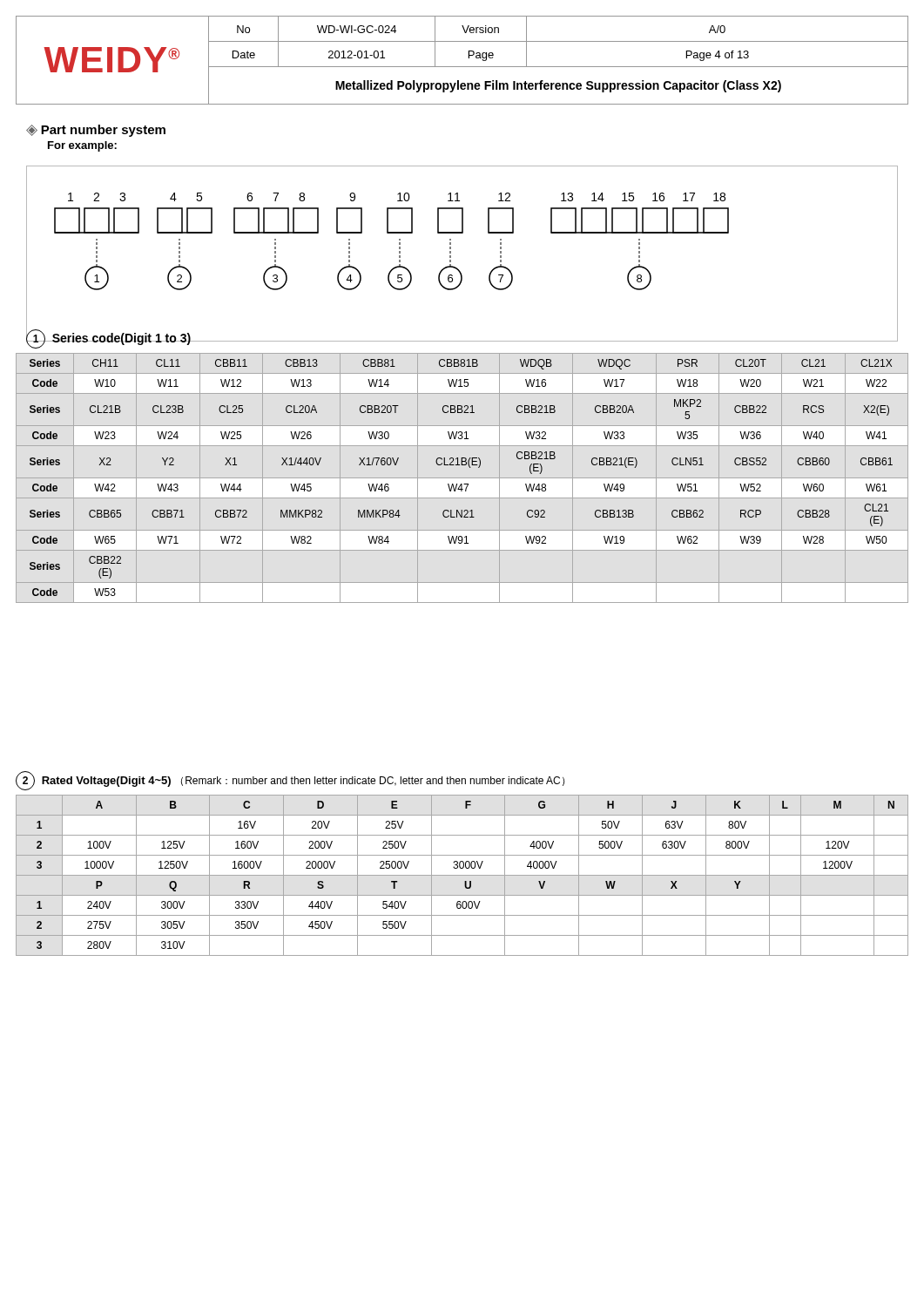Click on the section header that reads "2 Rated Voltage(Digit 4~5) （Remark：number and then"
Image resolution: width=924 pixels, height=1307 pixels.
[x=293, y=781]
